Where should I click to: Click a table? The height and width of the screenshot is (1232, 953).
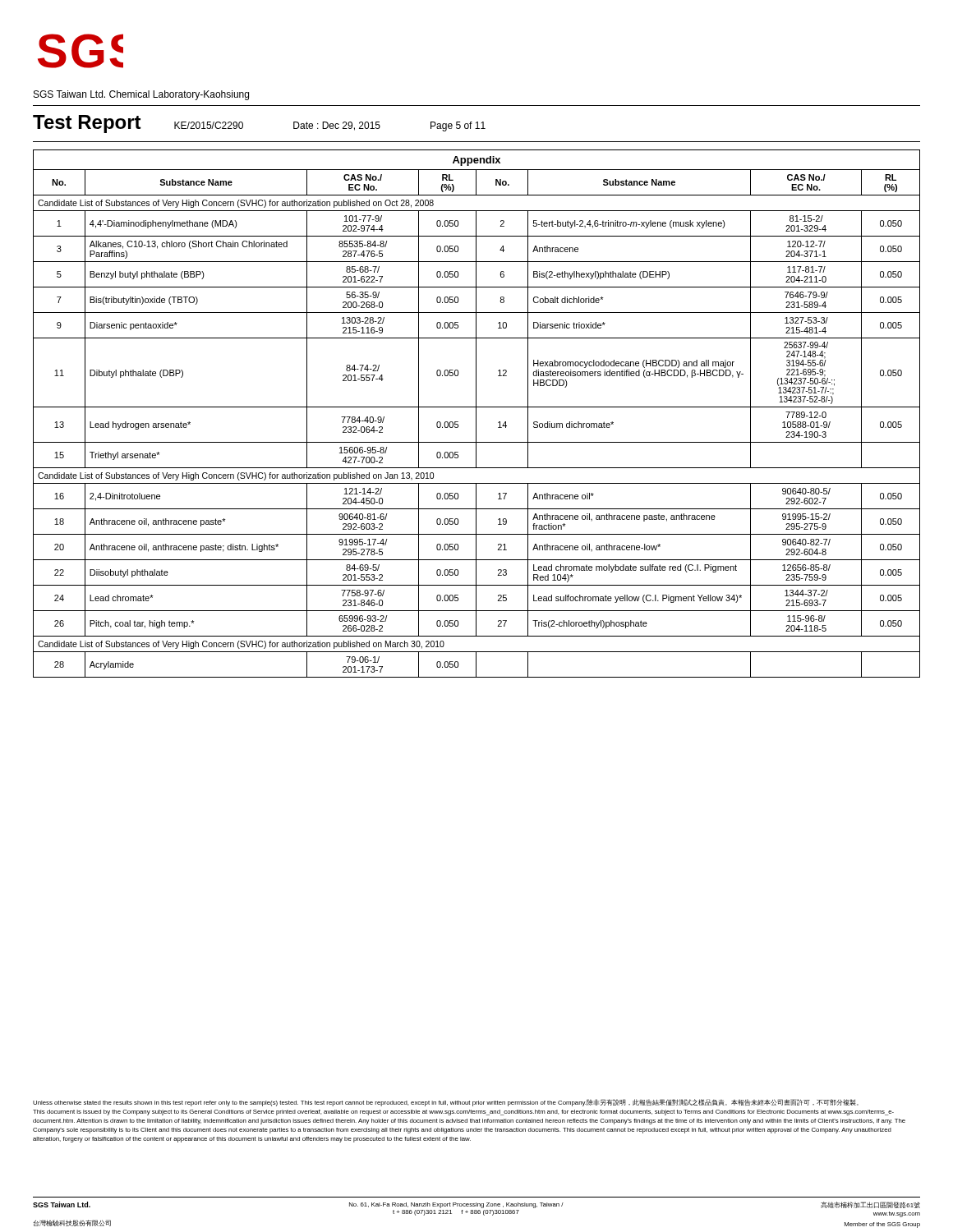coord(476,414)
